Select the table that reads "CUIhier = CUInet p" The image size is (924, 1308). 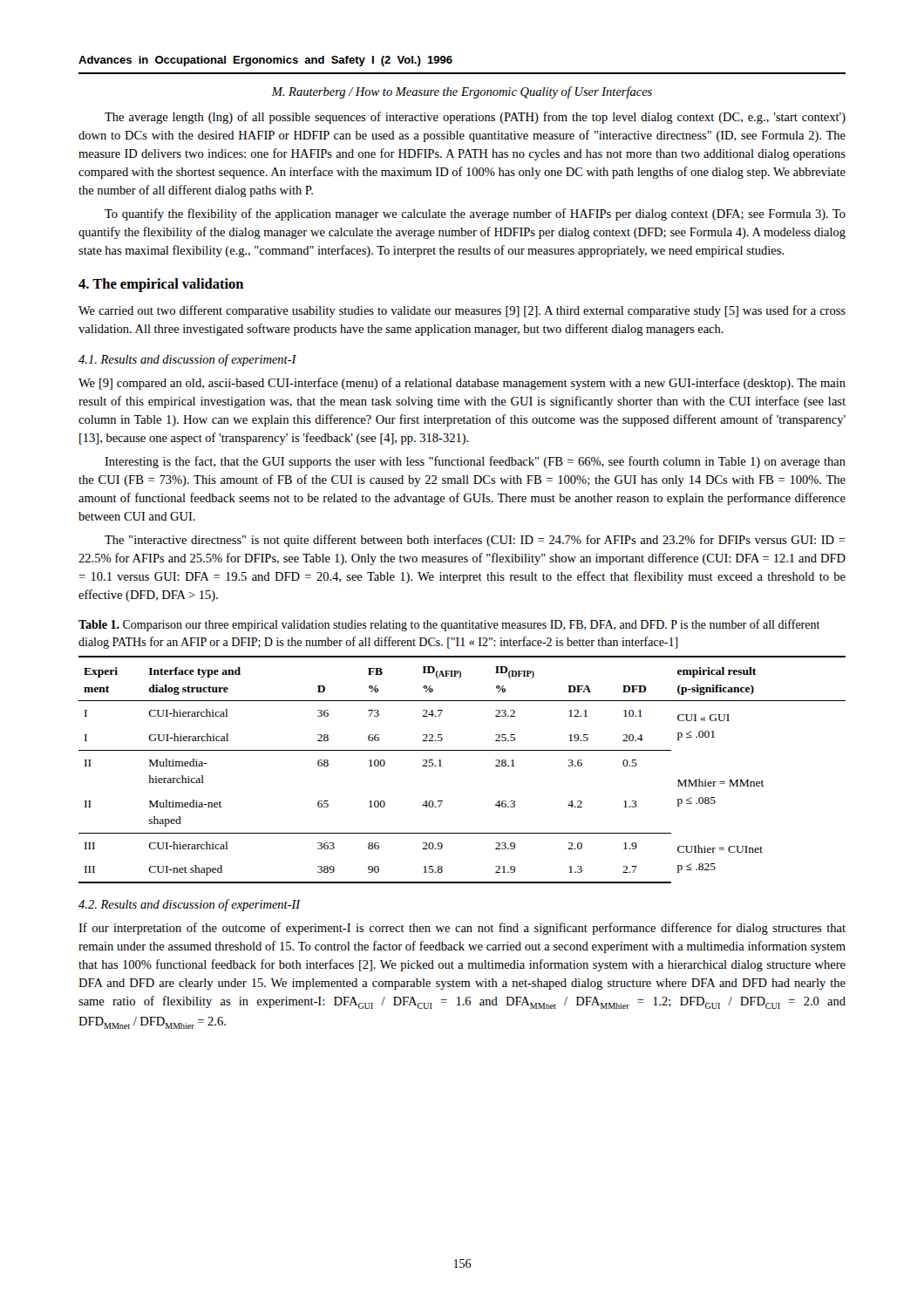(x=462, y=769)
